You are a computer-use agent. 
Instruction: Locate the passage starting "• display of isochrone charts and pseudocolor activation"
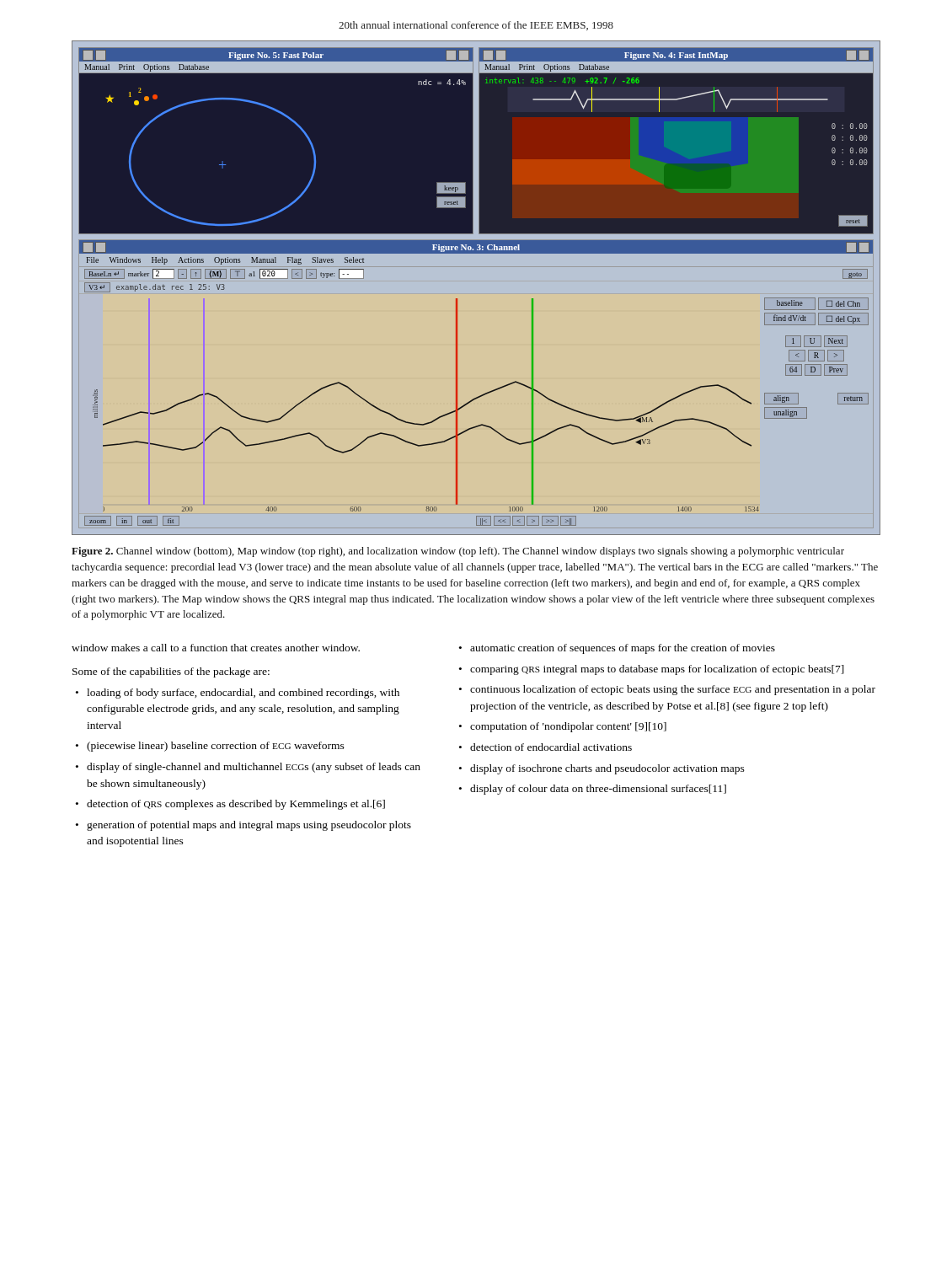[606, 768]
